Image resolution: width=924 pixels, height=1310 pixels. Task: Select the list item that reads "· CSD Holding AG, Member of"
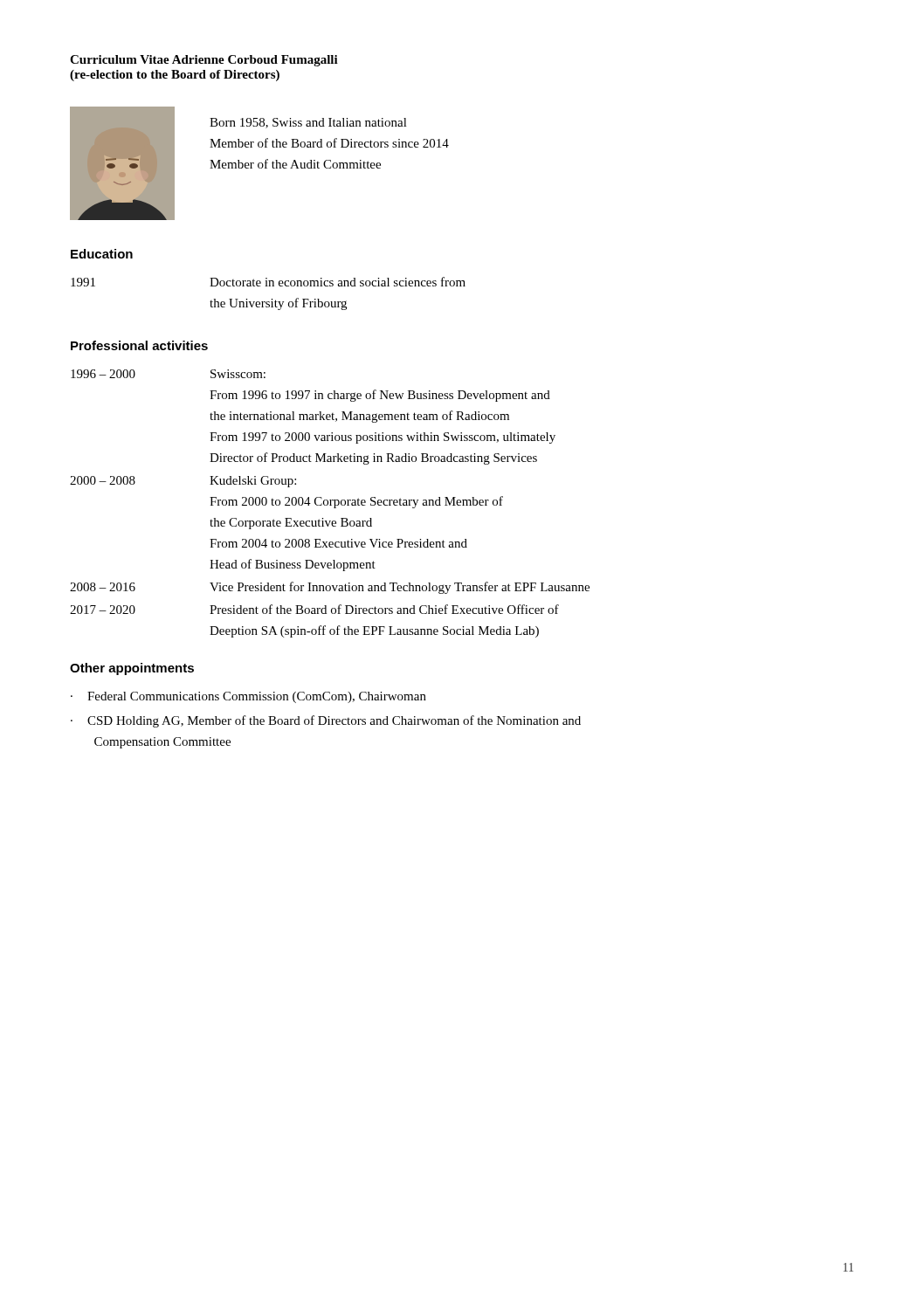(x=325, y=731)
